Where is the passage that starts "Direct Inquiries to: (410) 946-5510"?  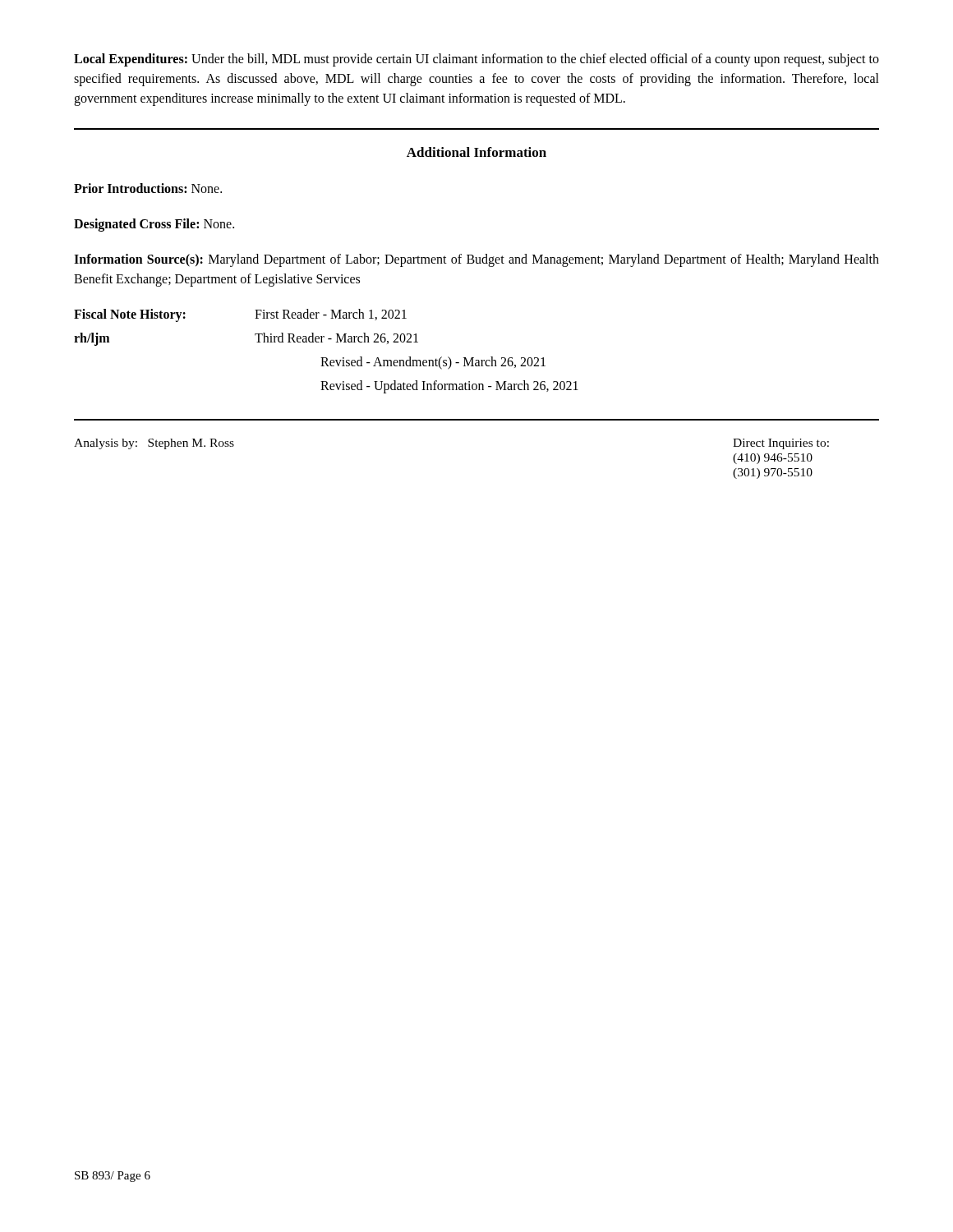781,457
